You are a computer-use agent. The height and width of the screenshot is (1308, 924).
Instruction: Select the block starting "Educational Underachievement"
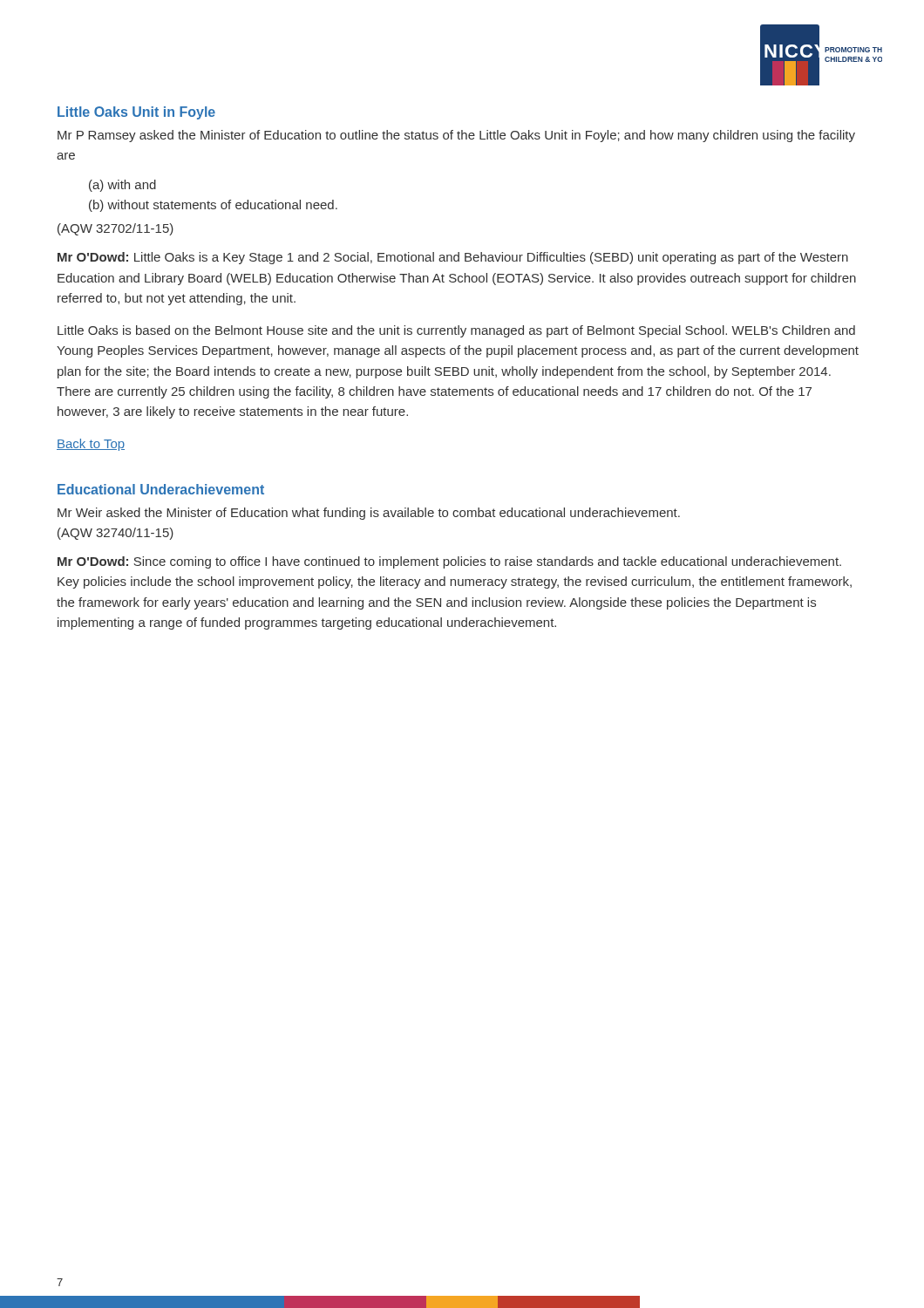click(x=160, y=489)
